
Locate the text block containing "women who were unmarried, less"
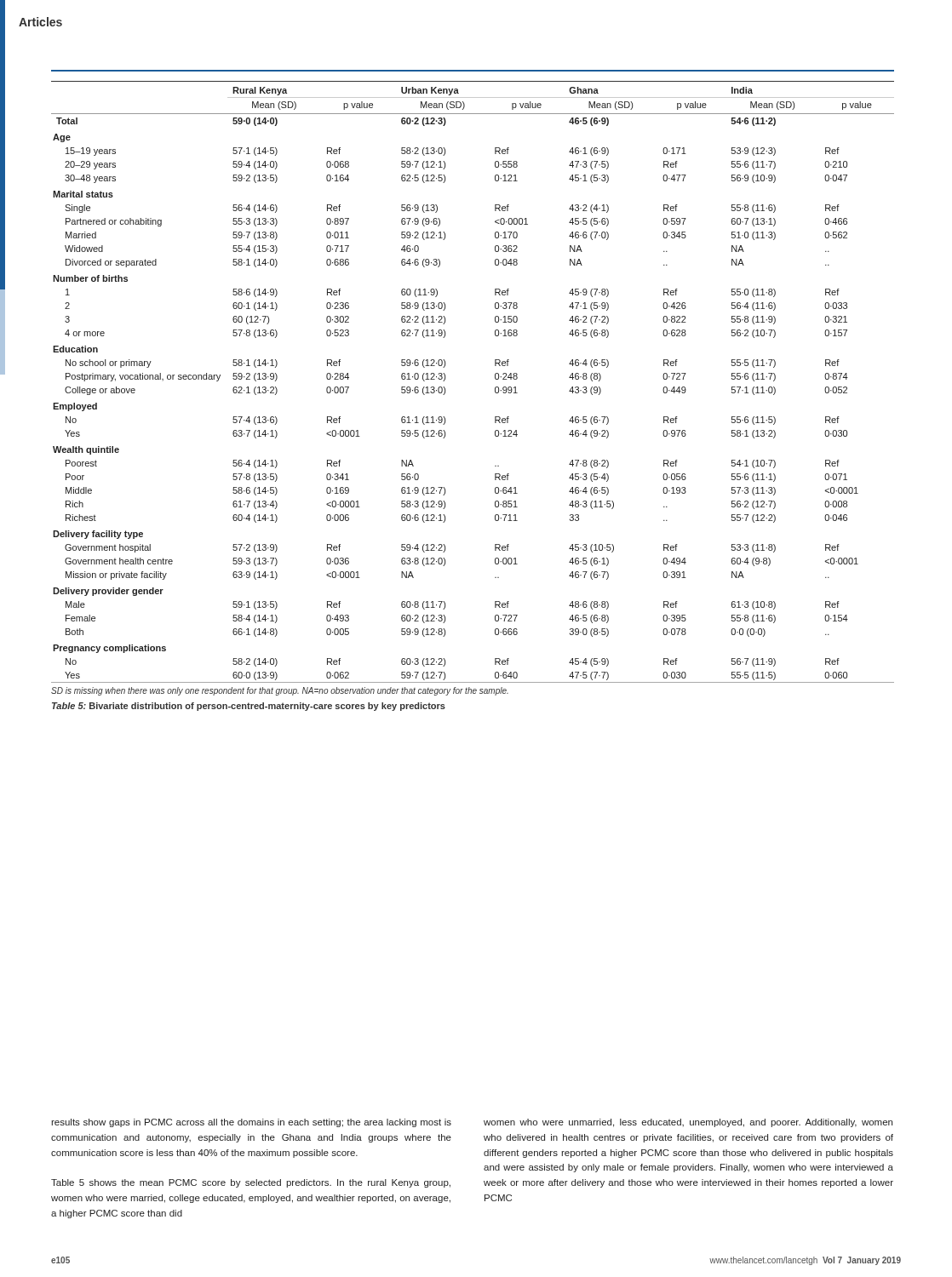pos(688,1160)
